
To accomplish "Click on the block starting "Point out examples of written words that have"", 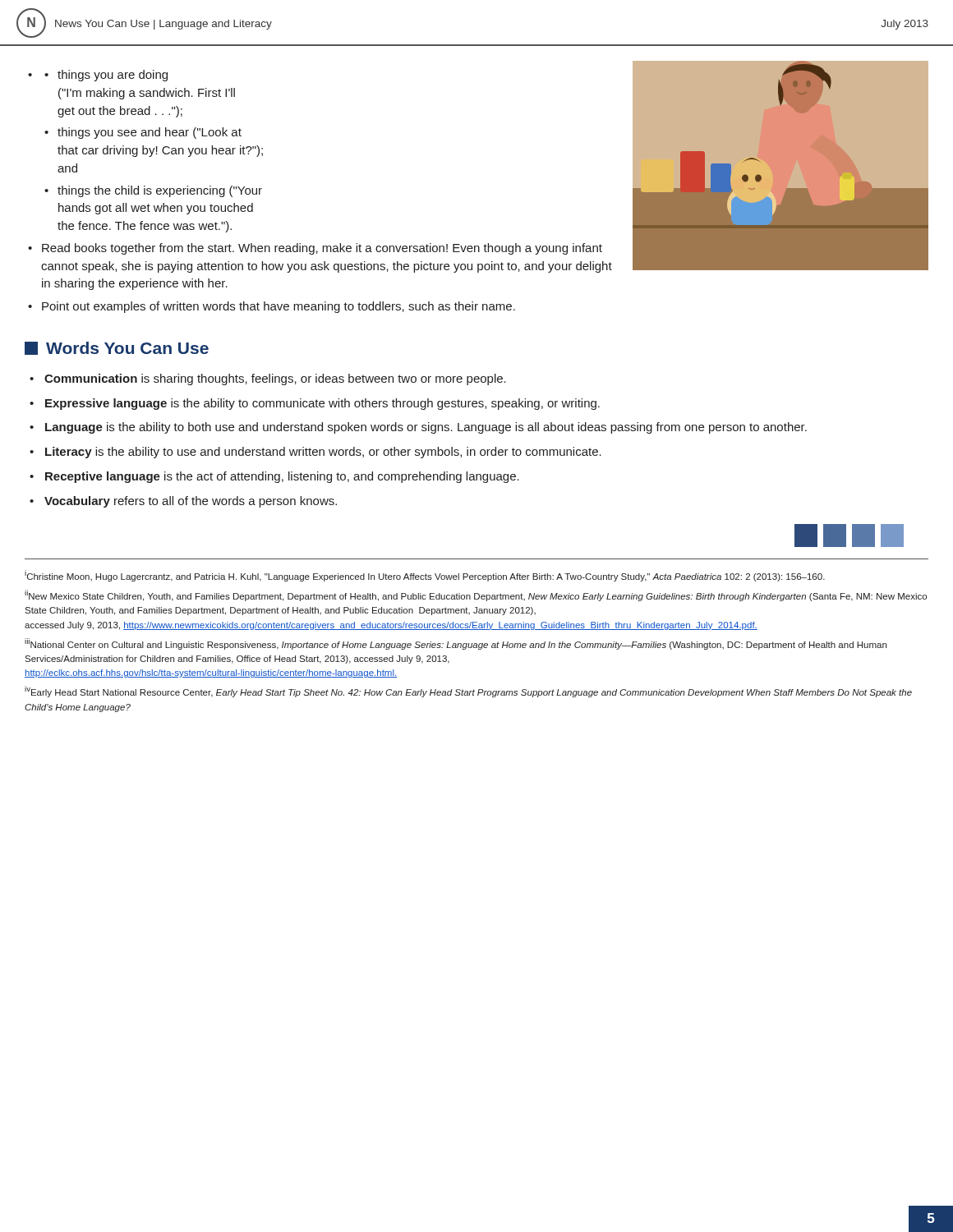I will 278,306.
